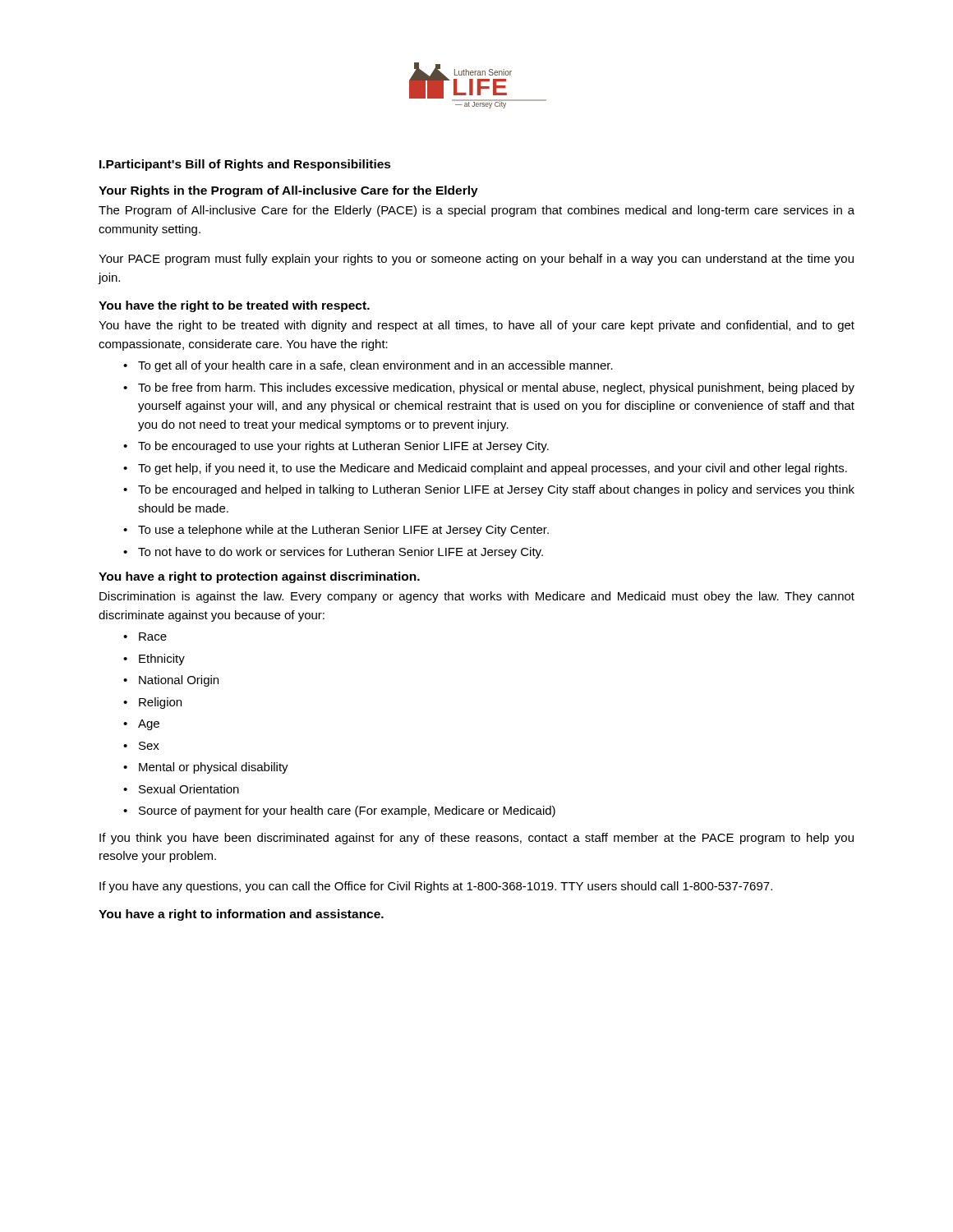Find the list item containing "To get all"
Image resolution: width=953 pixels, height=1232 pixels.
(x=376, y=365)
